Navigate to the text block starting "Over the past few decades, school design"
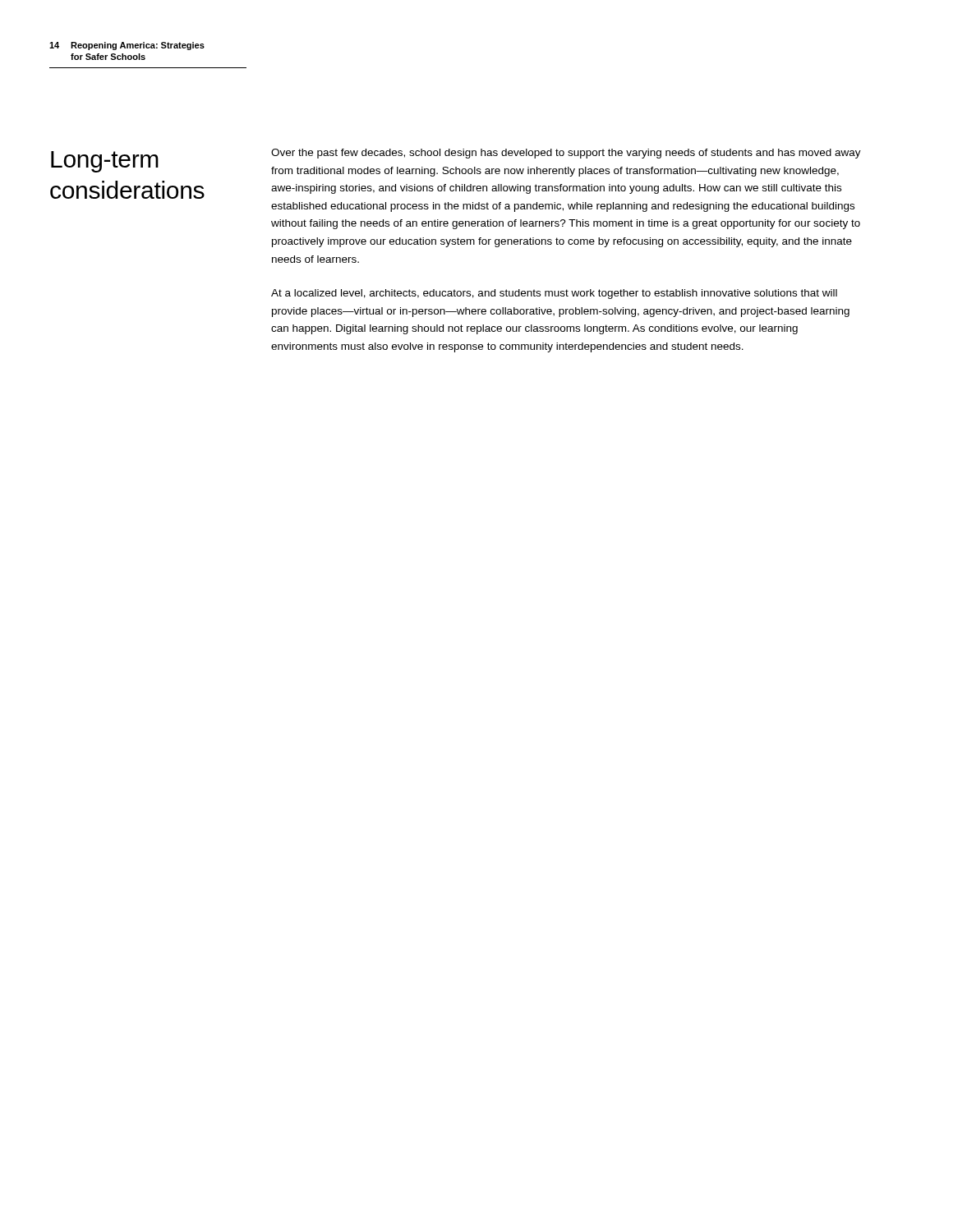953x1232 pixels. click(x=567, y=250)
